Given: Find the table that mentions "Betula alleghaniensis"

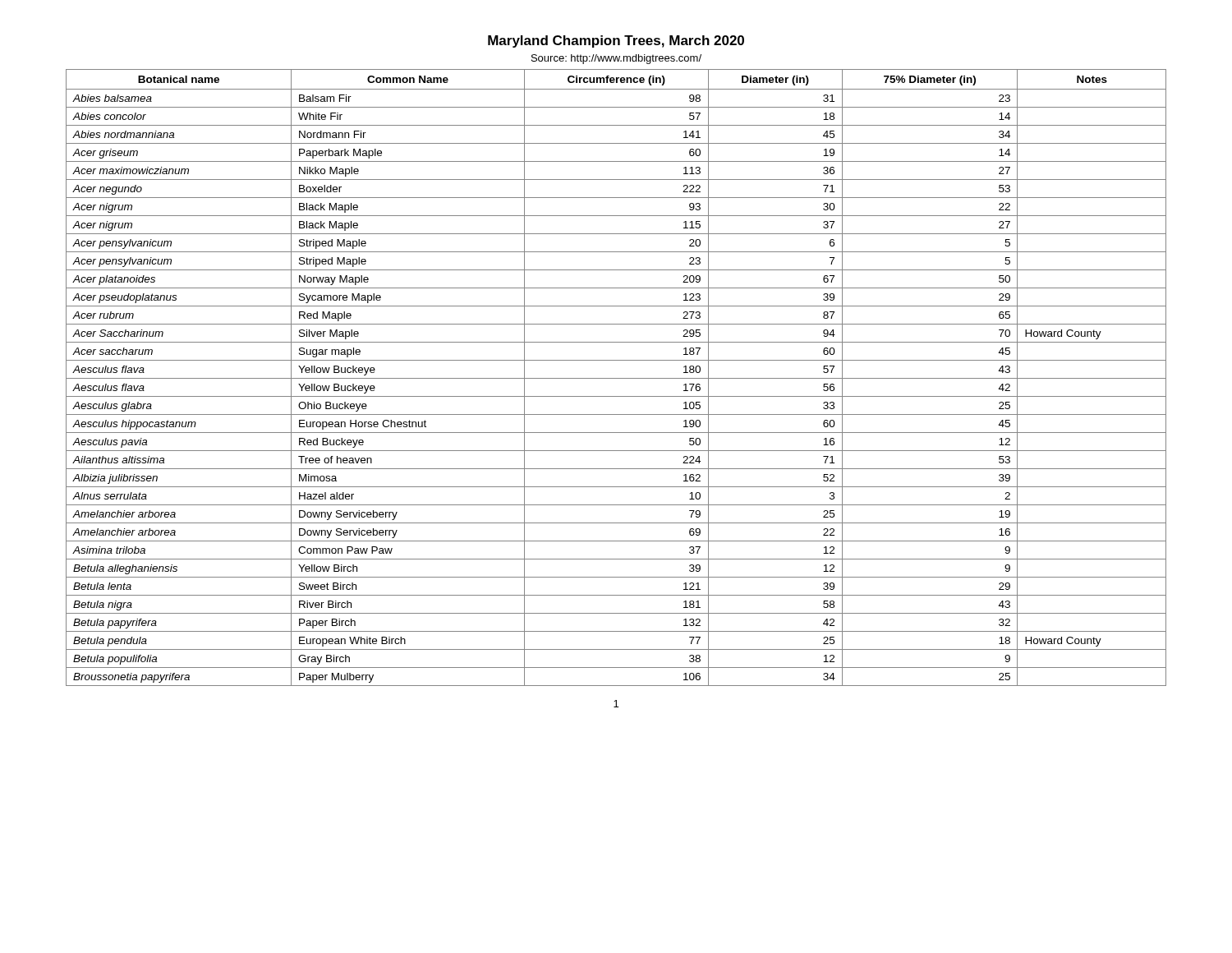Looking at the screenshot, I should pyautogui.click(x=616, y=377).
